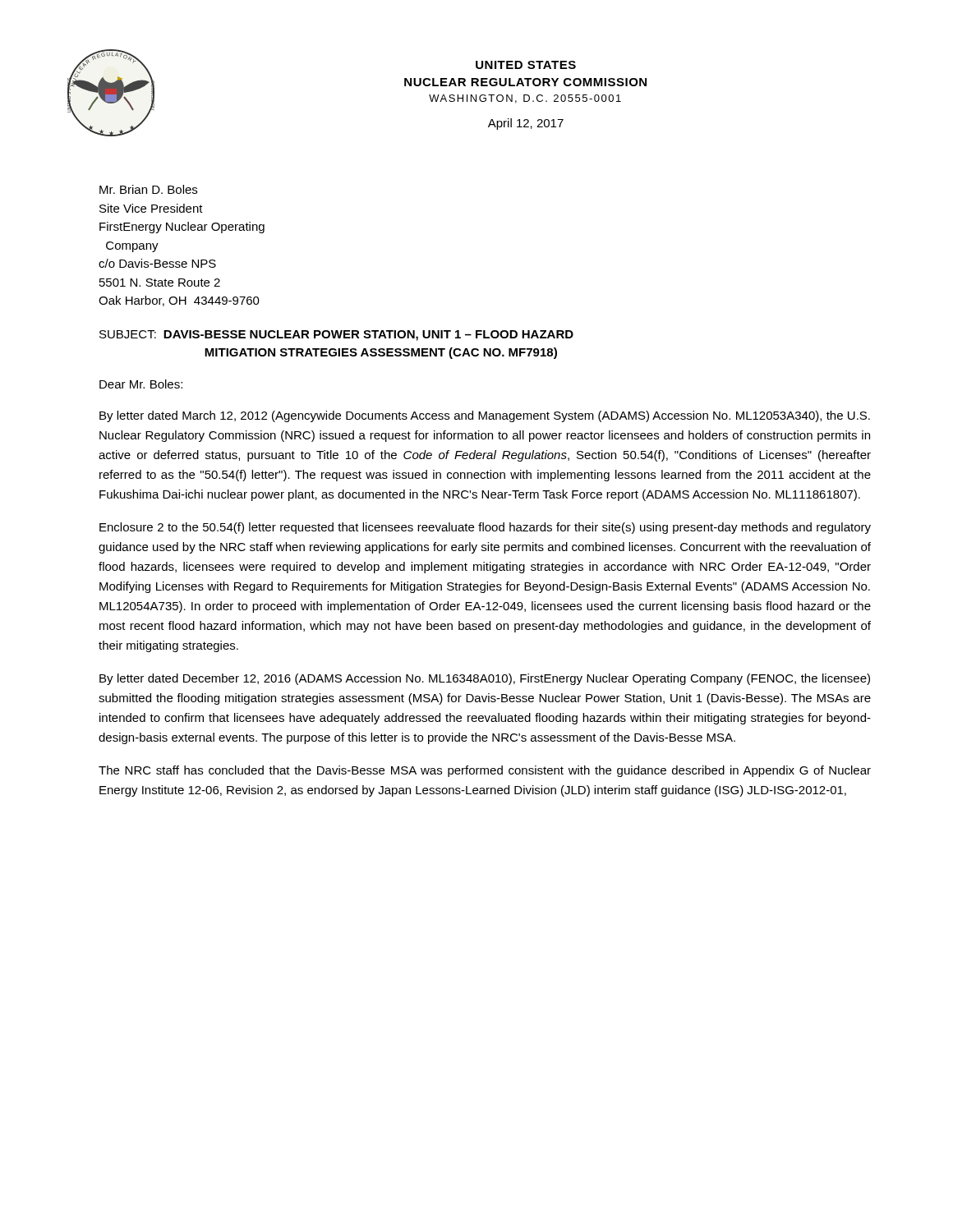Select the logo
The width and height of the screenshot is (953, 1232).
[x=115, y=94]
